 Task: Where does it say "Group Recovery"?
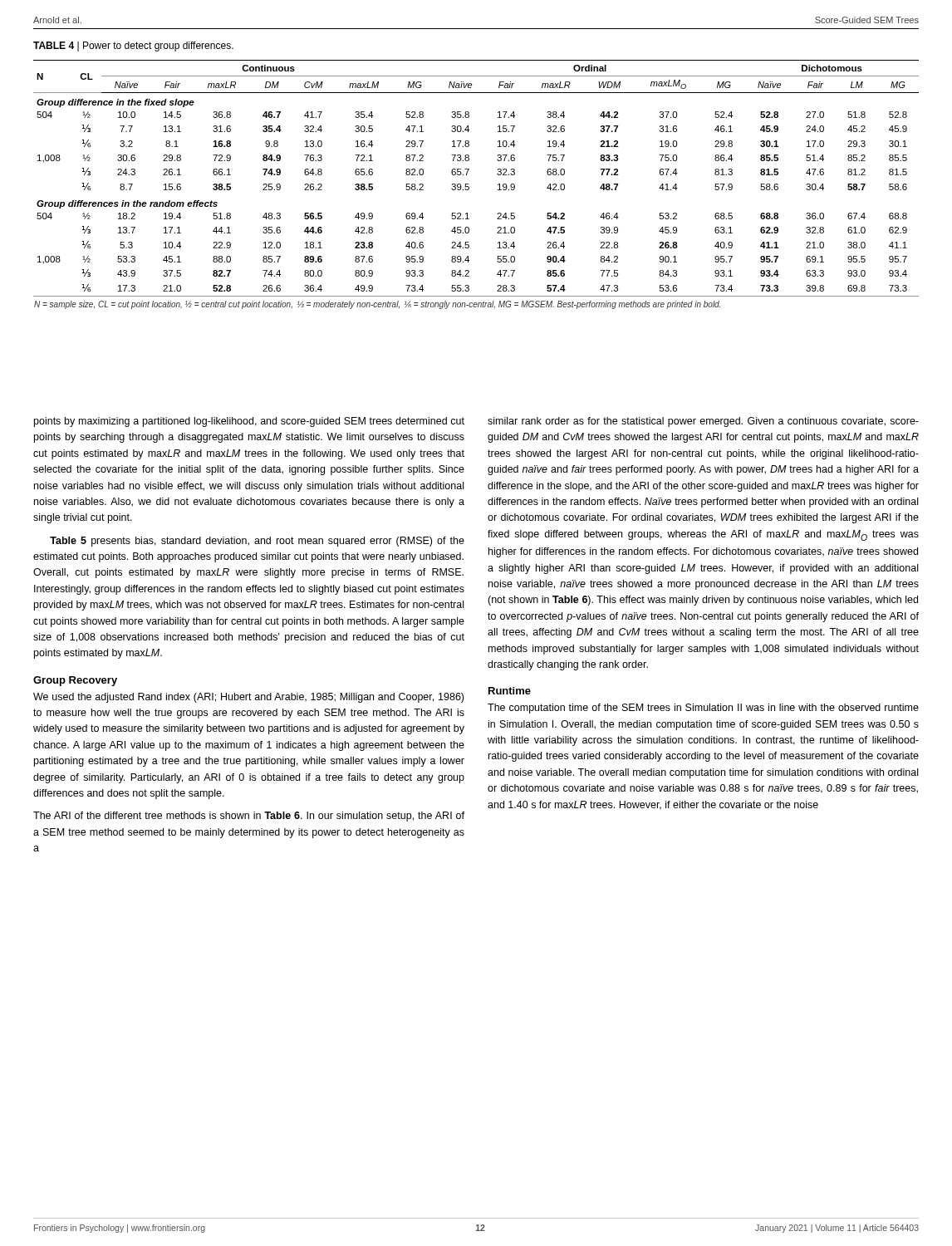tap(75, 680)
